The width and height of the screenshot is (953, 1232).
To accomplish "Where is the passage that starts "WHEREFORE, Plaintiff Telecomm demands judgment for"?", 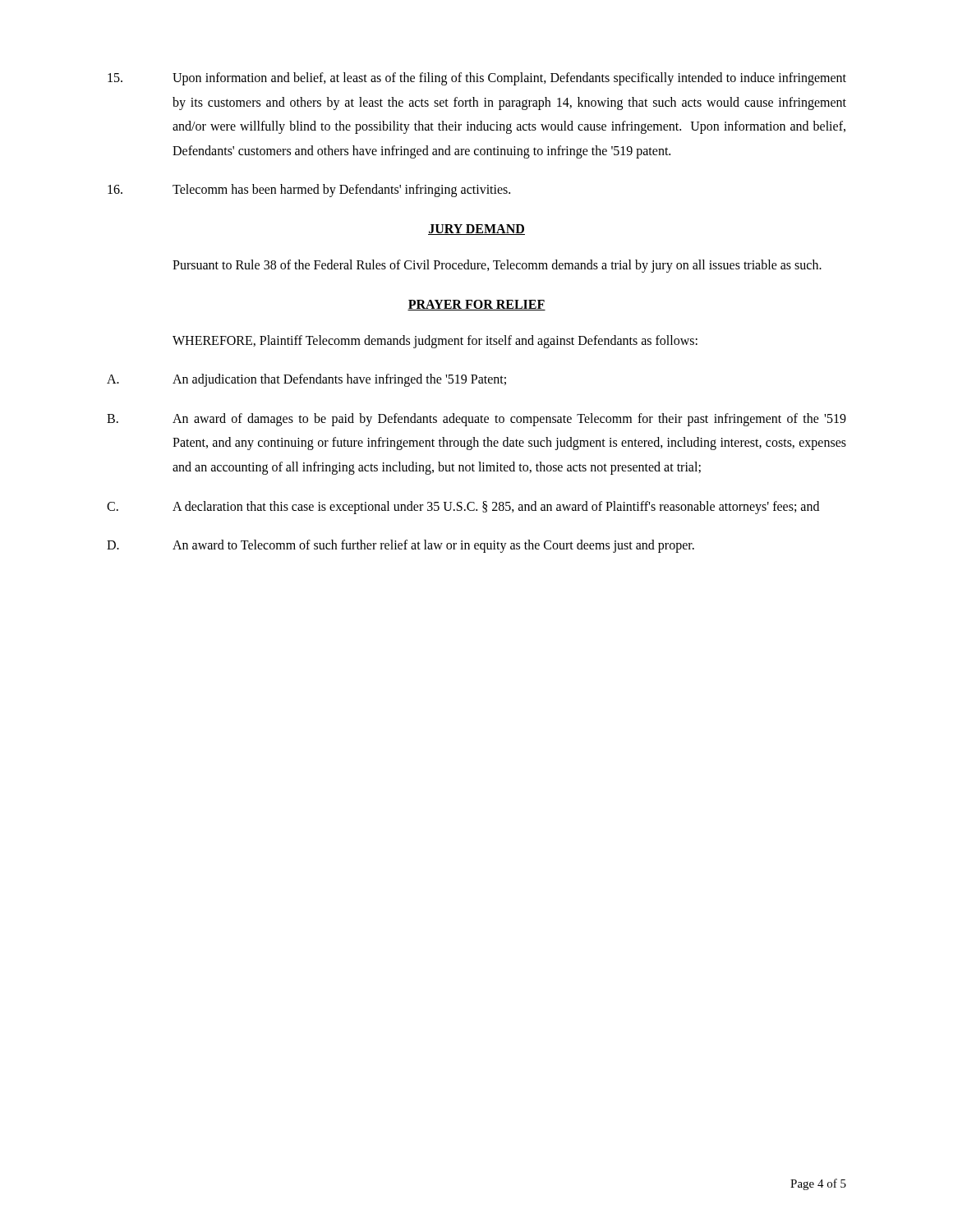I will pos(476,340).
